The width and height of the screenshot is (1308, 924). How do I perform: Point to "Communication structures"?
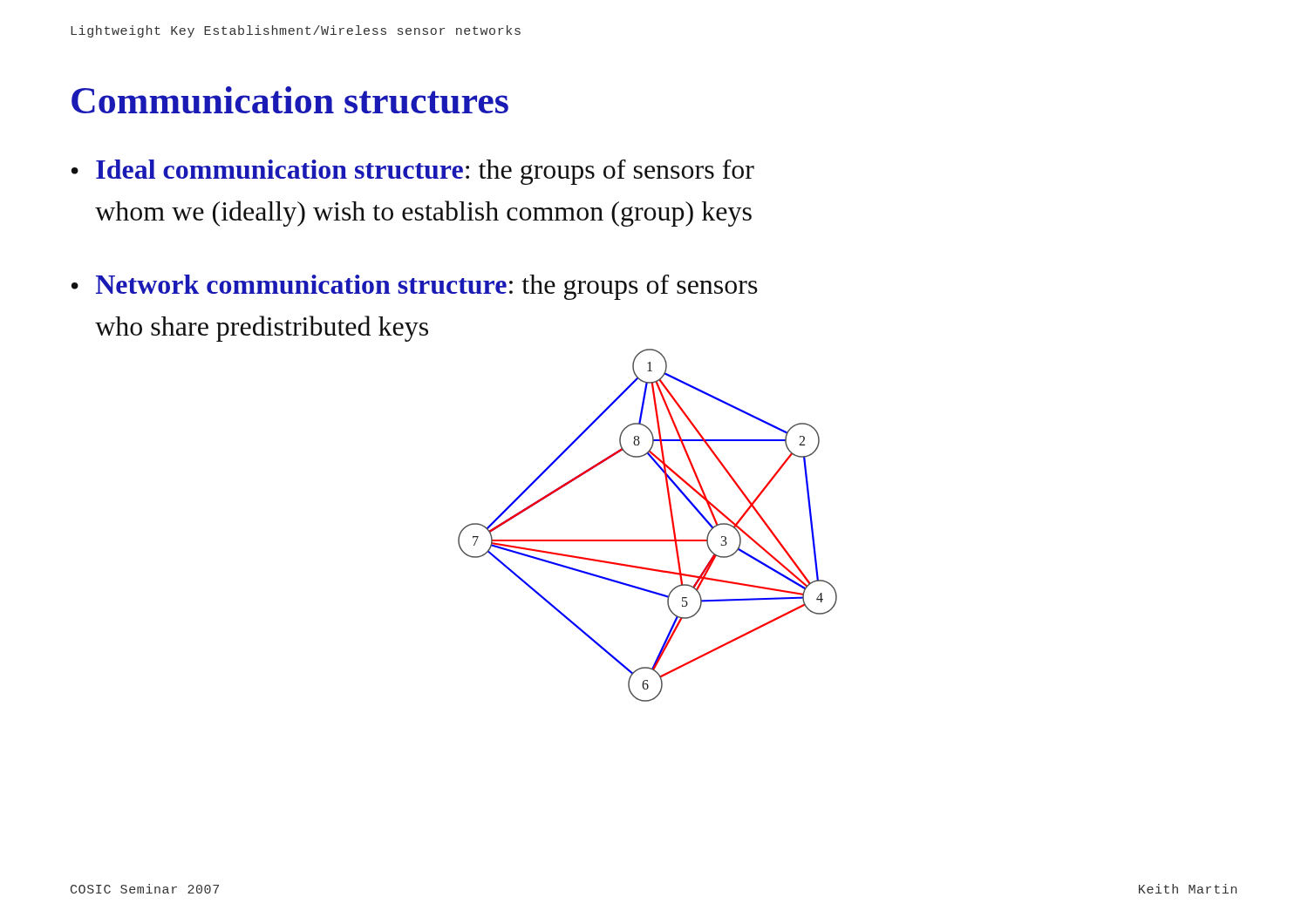(289, 101)
